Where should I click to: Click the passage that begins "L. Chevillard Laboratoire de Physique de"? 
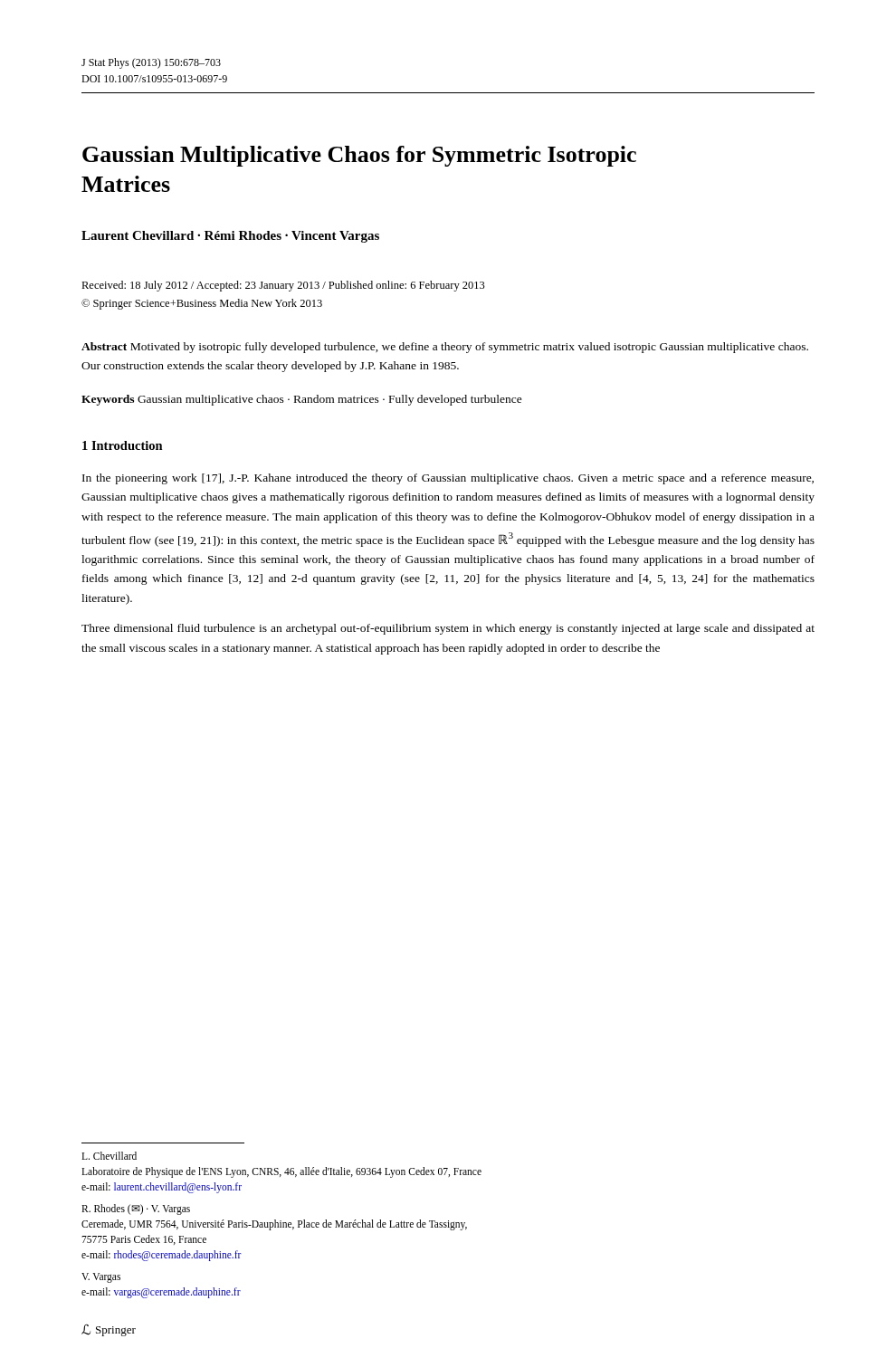(281, 1172)
